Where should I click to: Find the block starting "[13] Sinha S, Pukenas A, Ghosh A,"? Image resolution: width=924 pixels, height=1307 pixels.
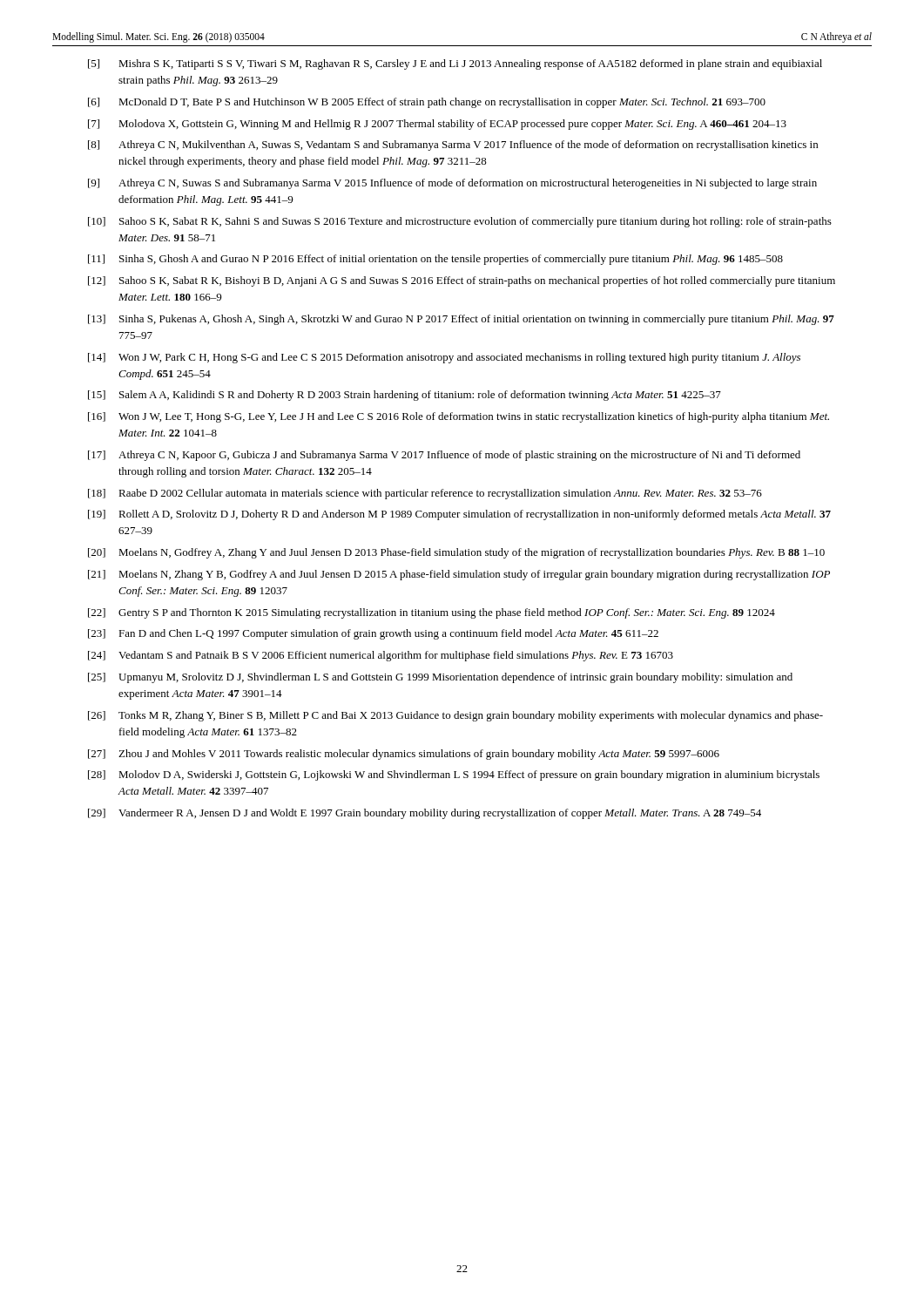pyautogui.click(x=462, y=327)
